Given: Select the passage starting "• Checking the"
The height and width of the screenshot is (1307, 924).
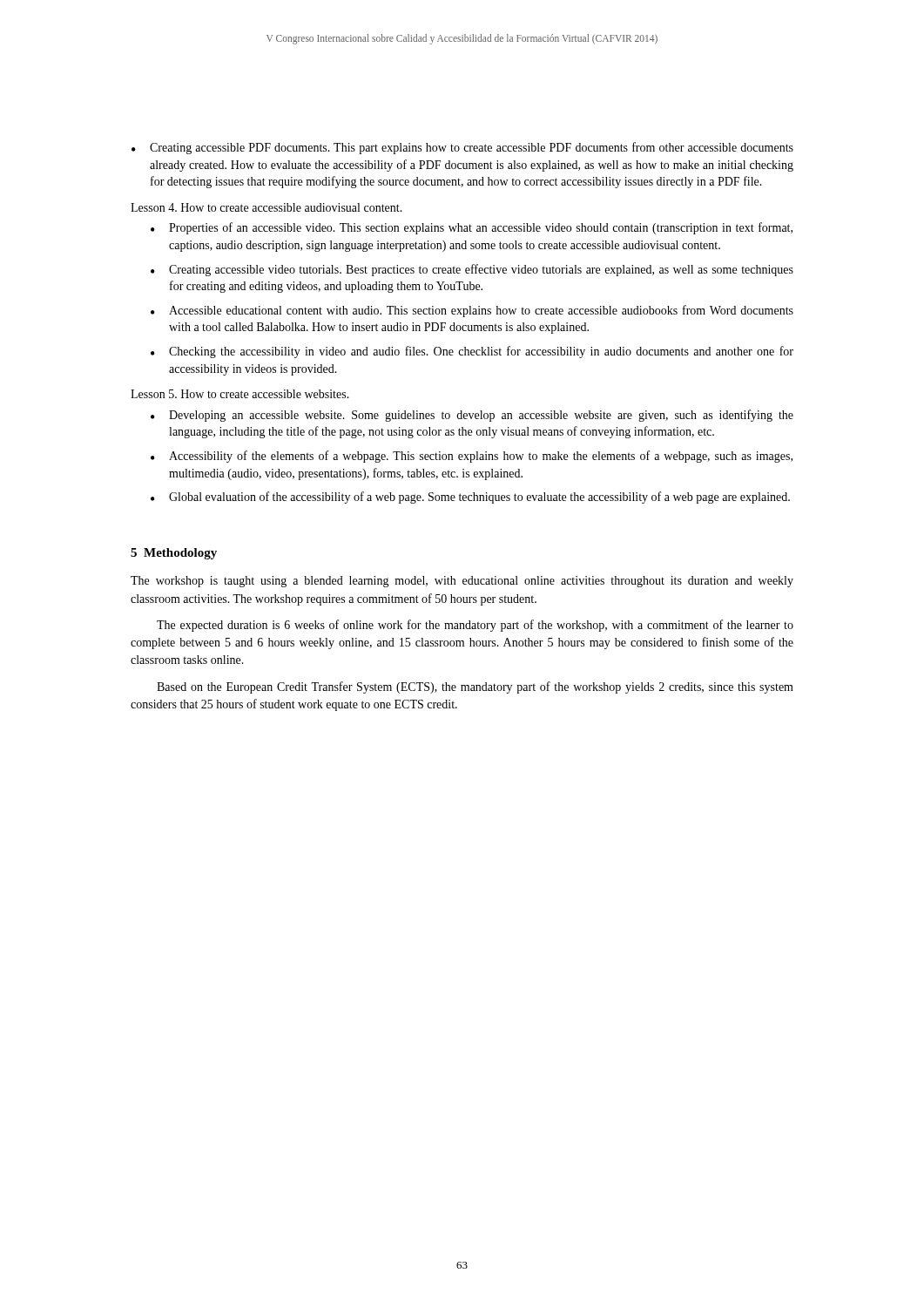Looking at the screenshot, I should click(x=472, y=360).
